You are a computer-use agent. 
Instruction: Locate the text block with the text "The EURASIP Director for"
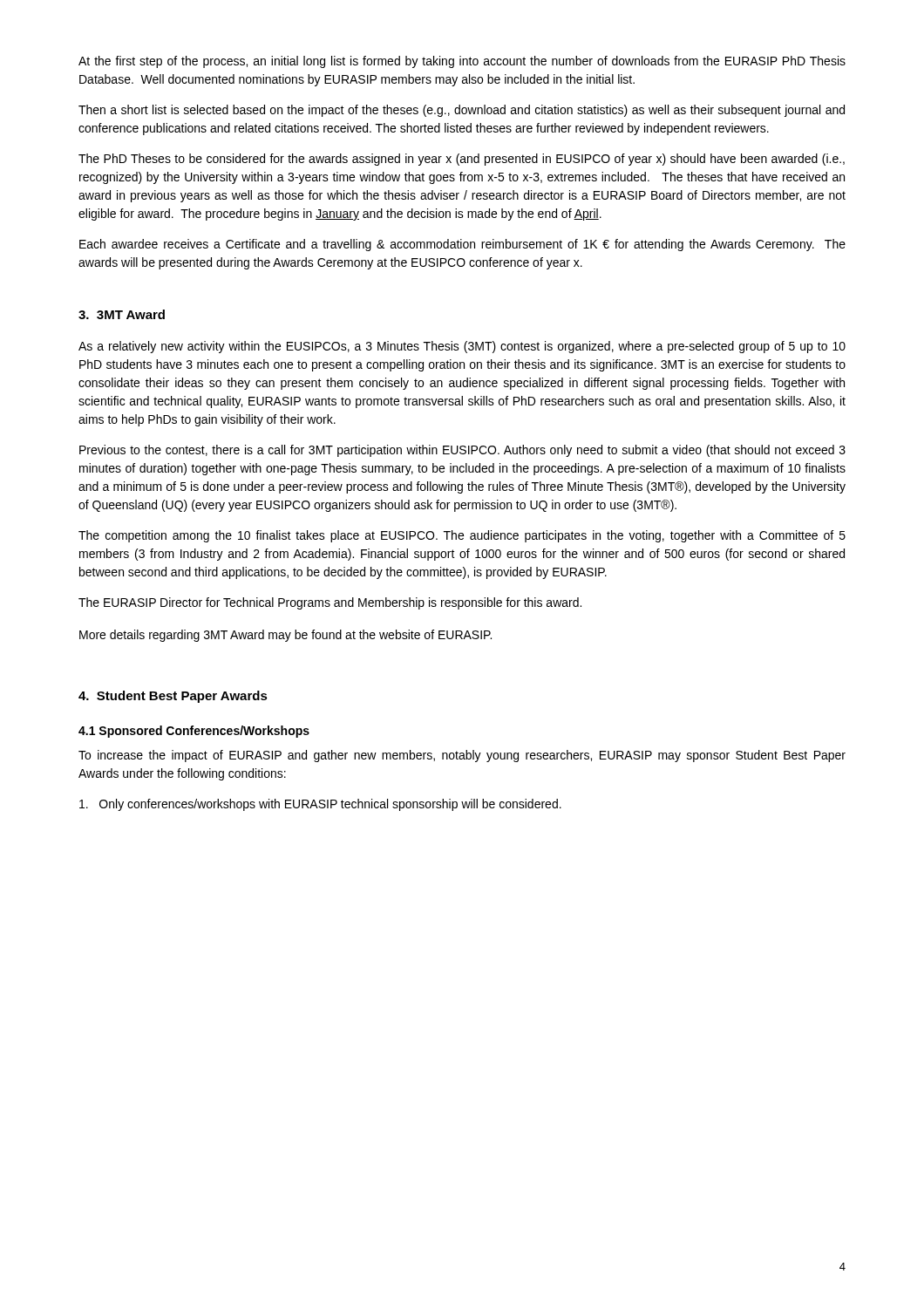331,603
